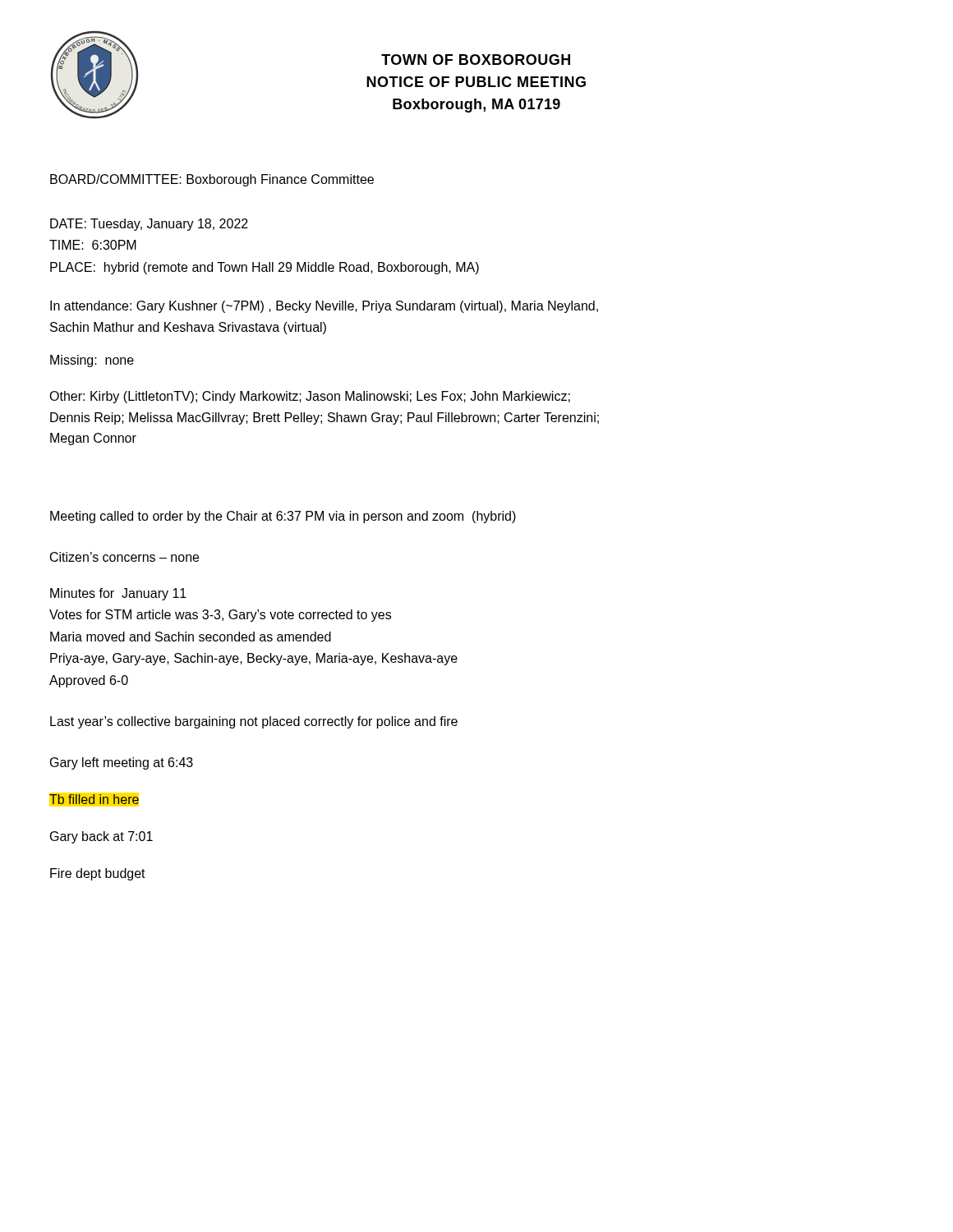Image resolution: width=953 pixels, height=1232 pixels.
Task: Locate the text "Gary left meeting at 6:43"
Action: pyautogui.click(x=121, y=763)
